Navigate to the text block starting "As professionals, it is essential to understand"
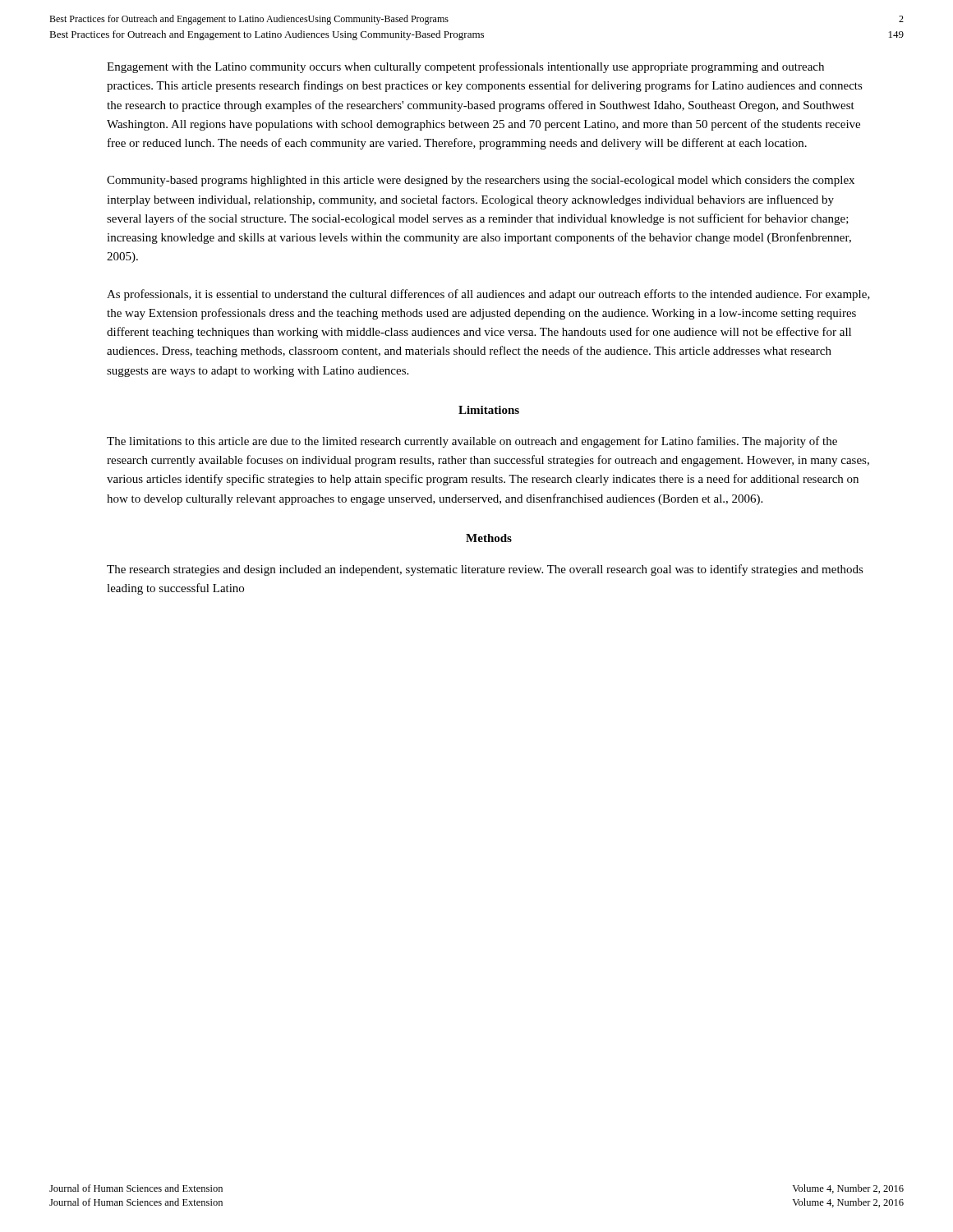This screenshot has height=1232, width=953. point(489,332)
